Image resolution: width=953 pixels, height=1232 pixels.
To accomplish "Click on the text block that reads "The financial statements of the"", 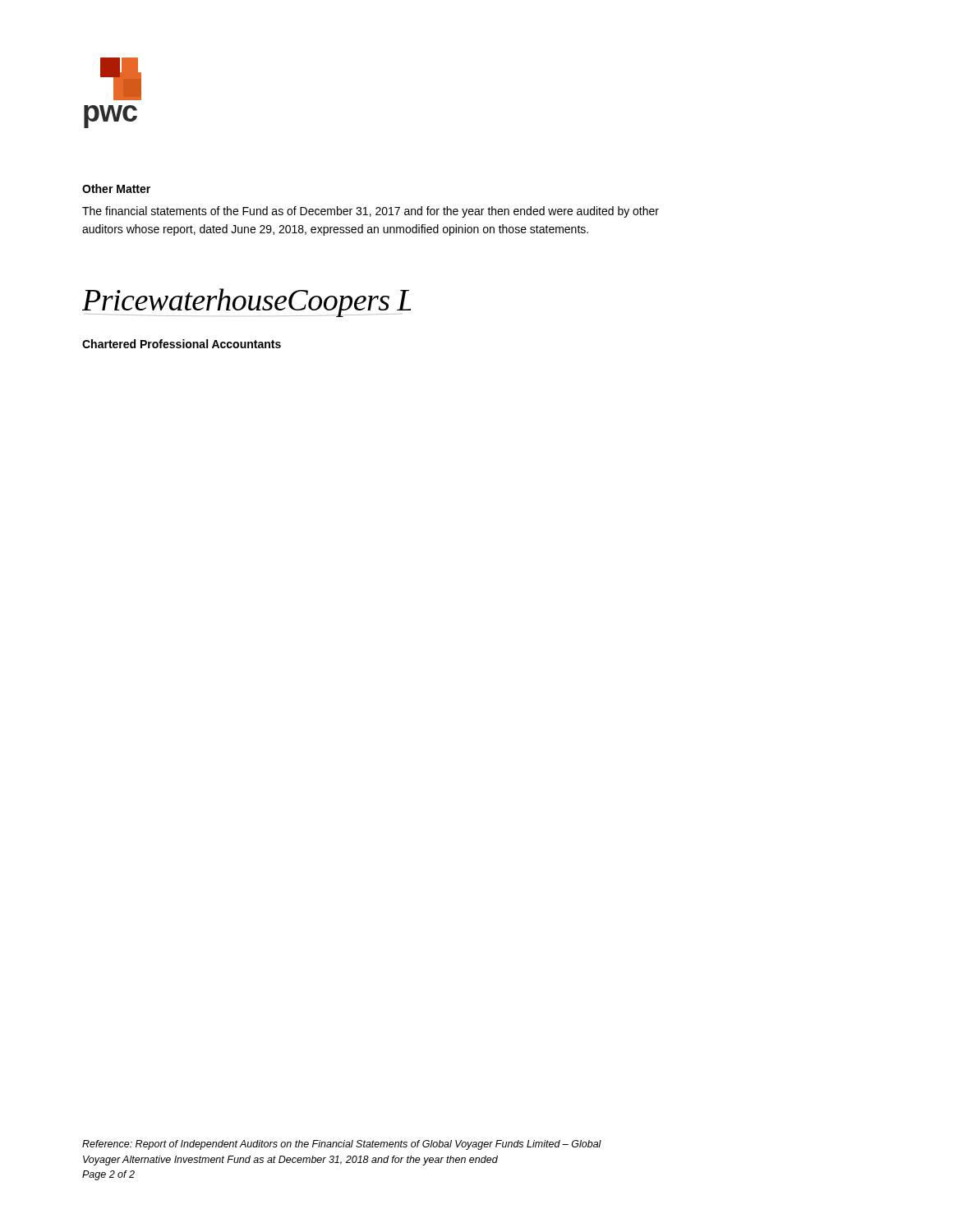I will [x=371, y=220].
